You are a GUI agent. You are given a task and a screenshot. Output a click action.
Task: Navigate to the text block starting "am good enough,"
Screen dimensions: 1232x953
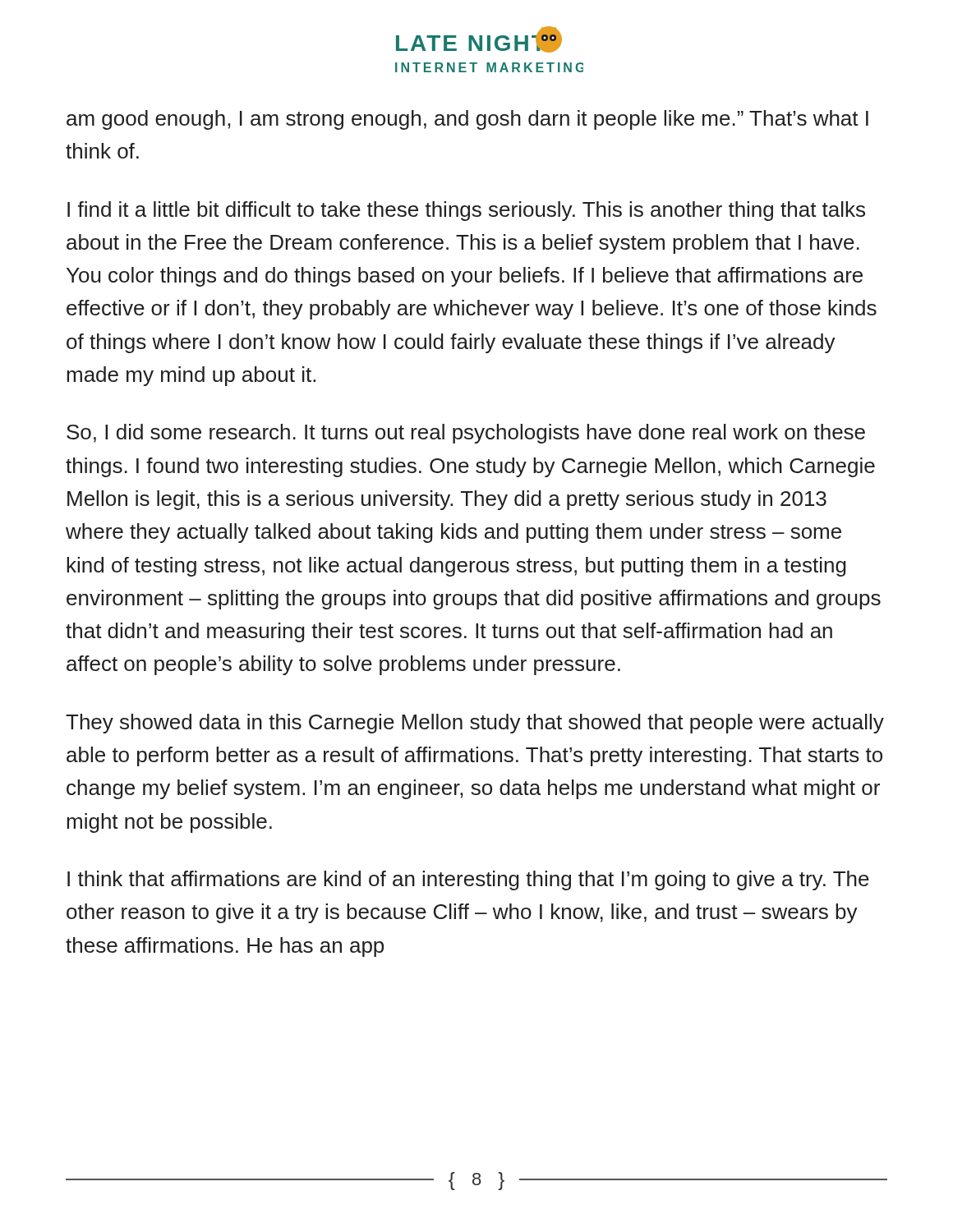pos(476,135)
